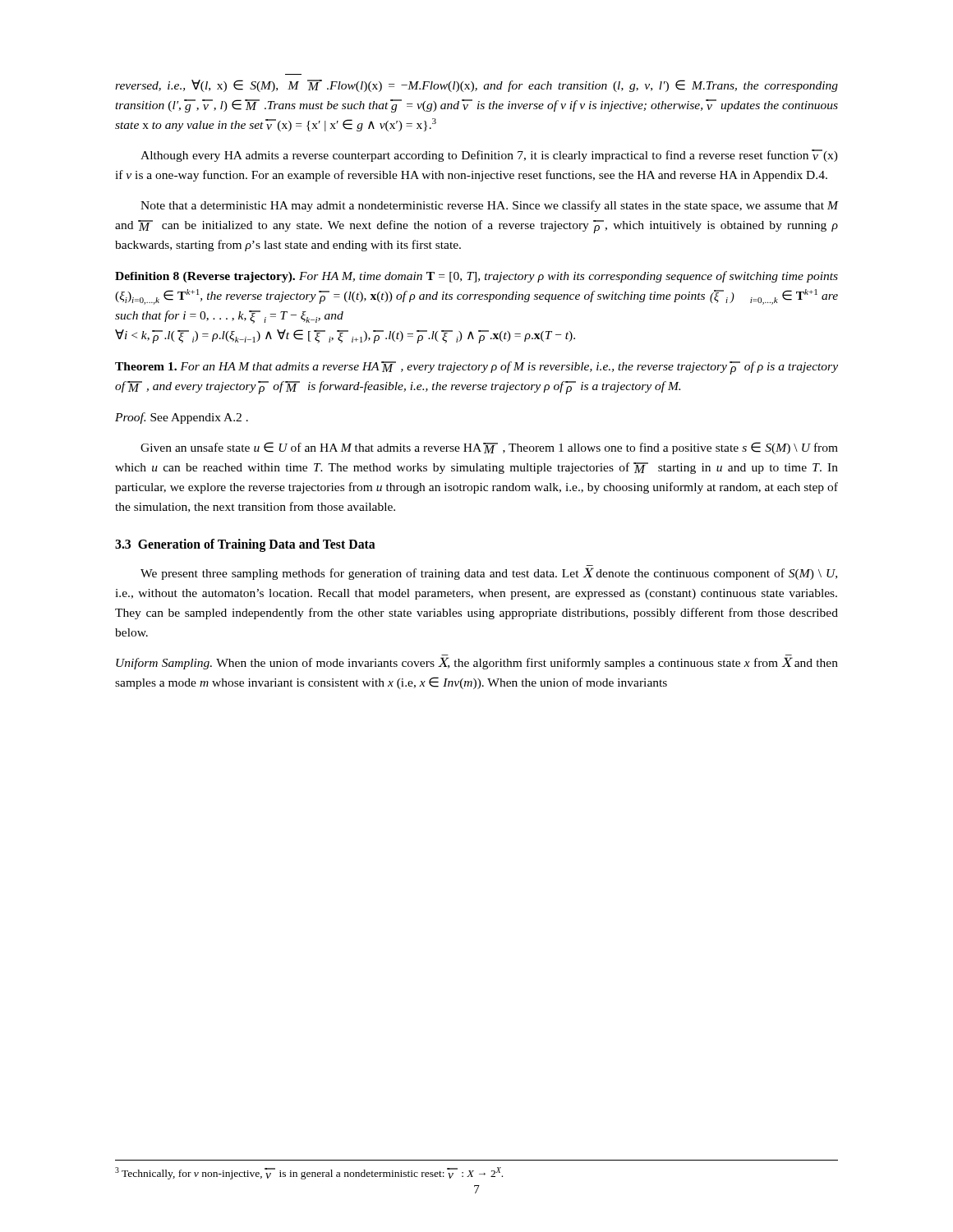
Task: Find the passage starting "Note that a deterministic HA may admit"
Action: click(476, 225)
